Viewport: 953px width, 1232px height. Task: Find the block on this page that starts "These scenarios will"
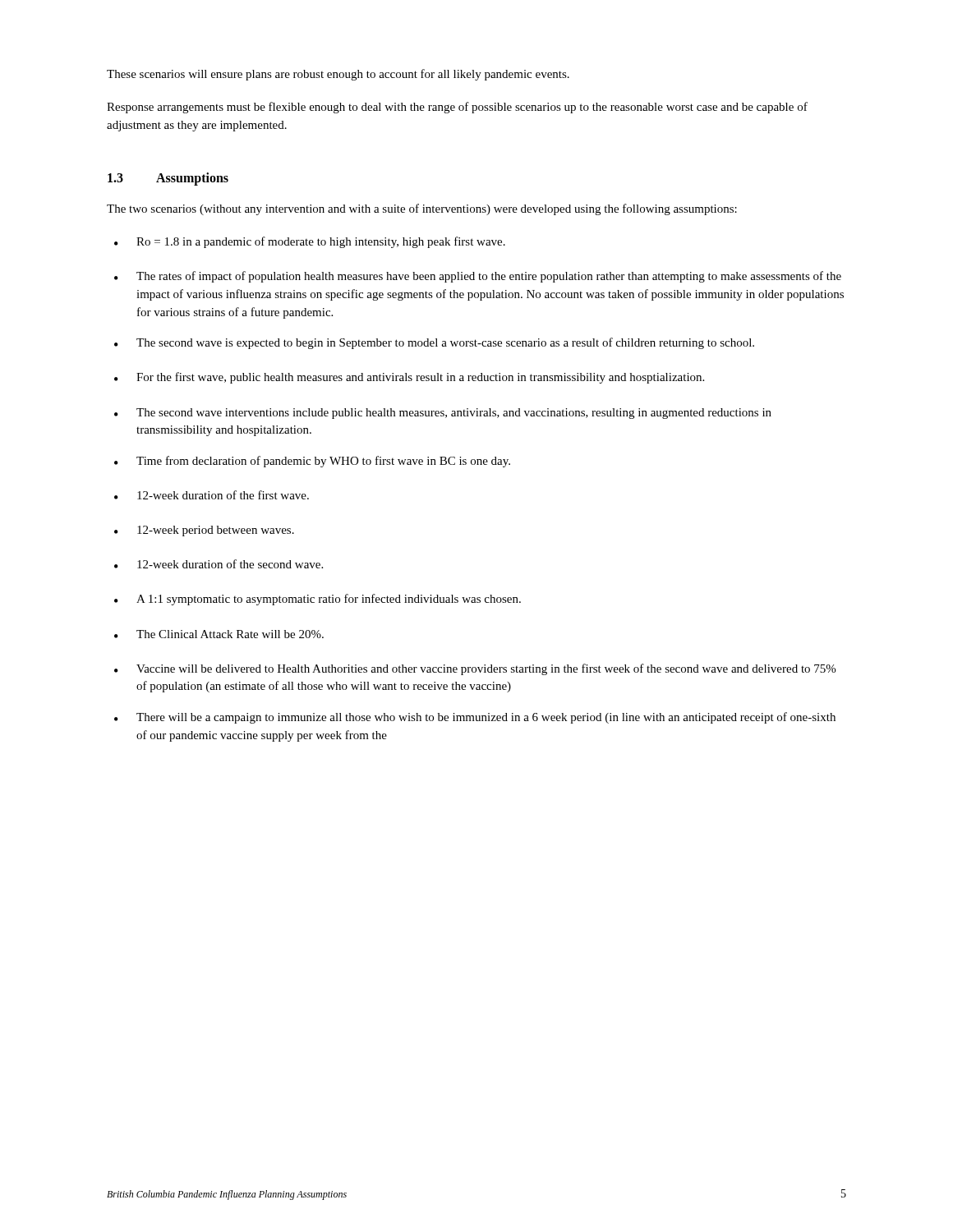coord(338,74)
